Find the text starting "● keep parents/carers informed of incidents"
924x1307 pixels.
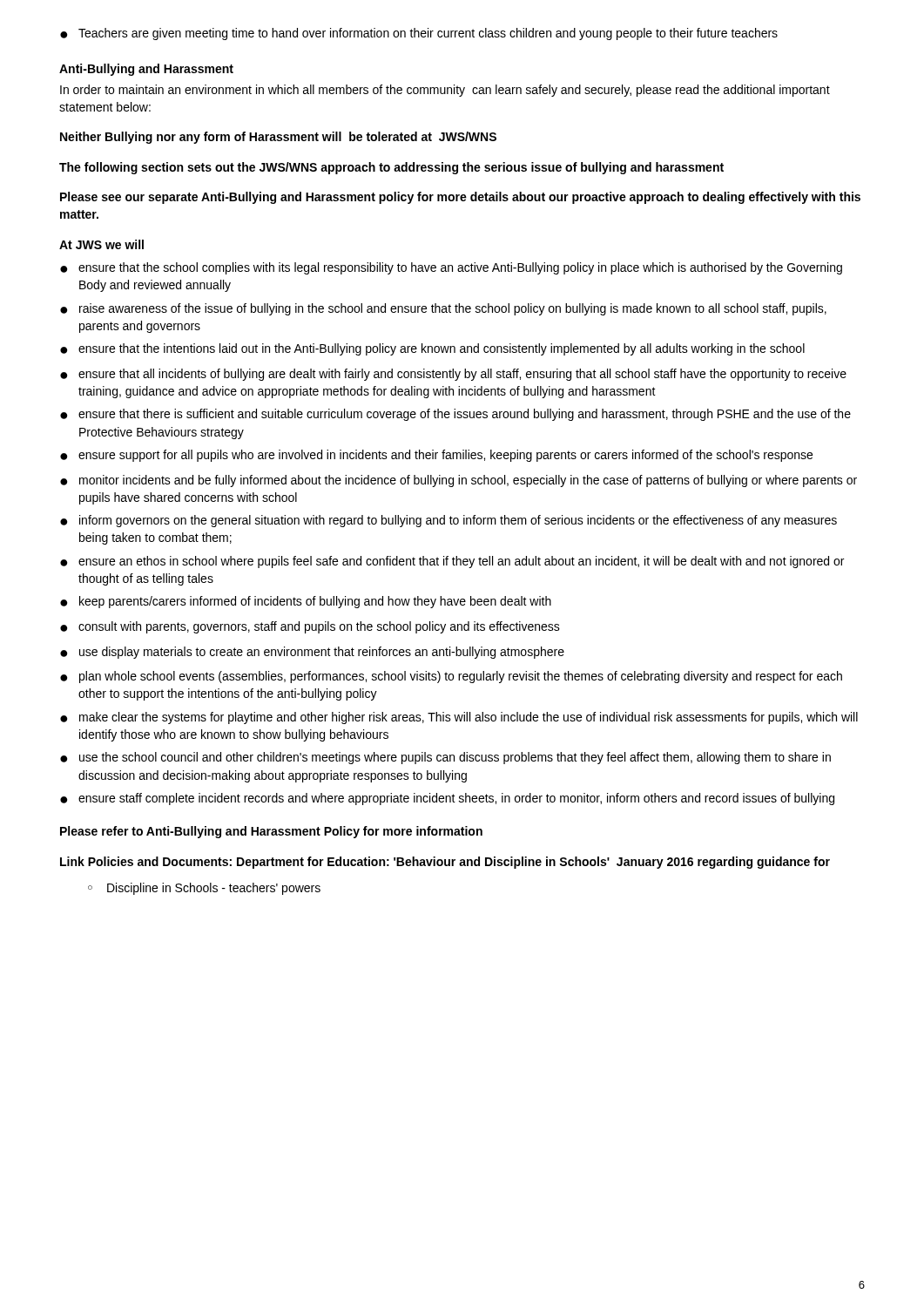click(462, 603)
